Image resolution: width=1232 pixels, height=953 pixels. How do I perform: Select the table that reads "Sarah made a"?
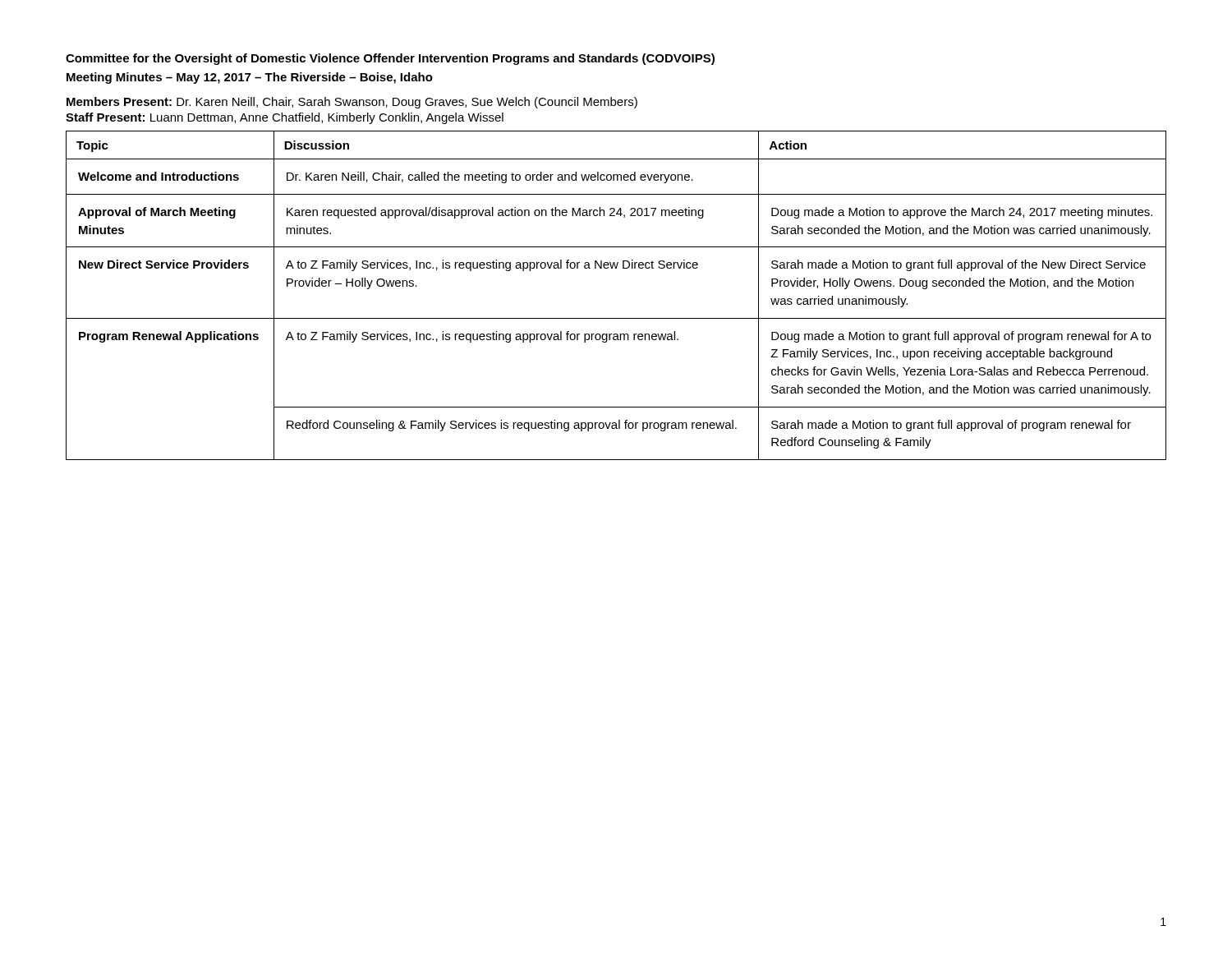[616, 295]
